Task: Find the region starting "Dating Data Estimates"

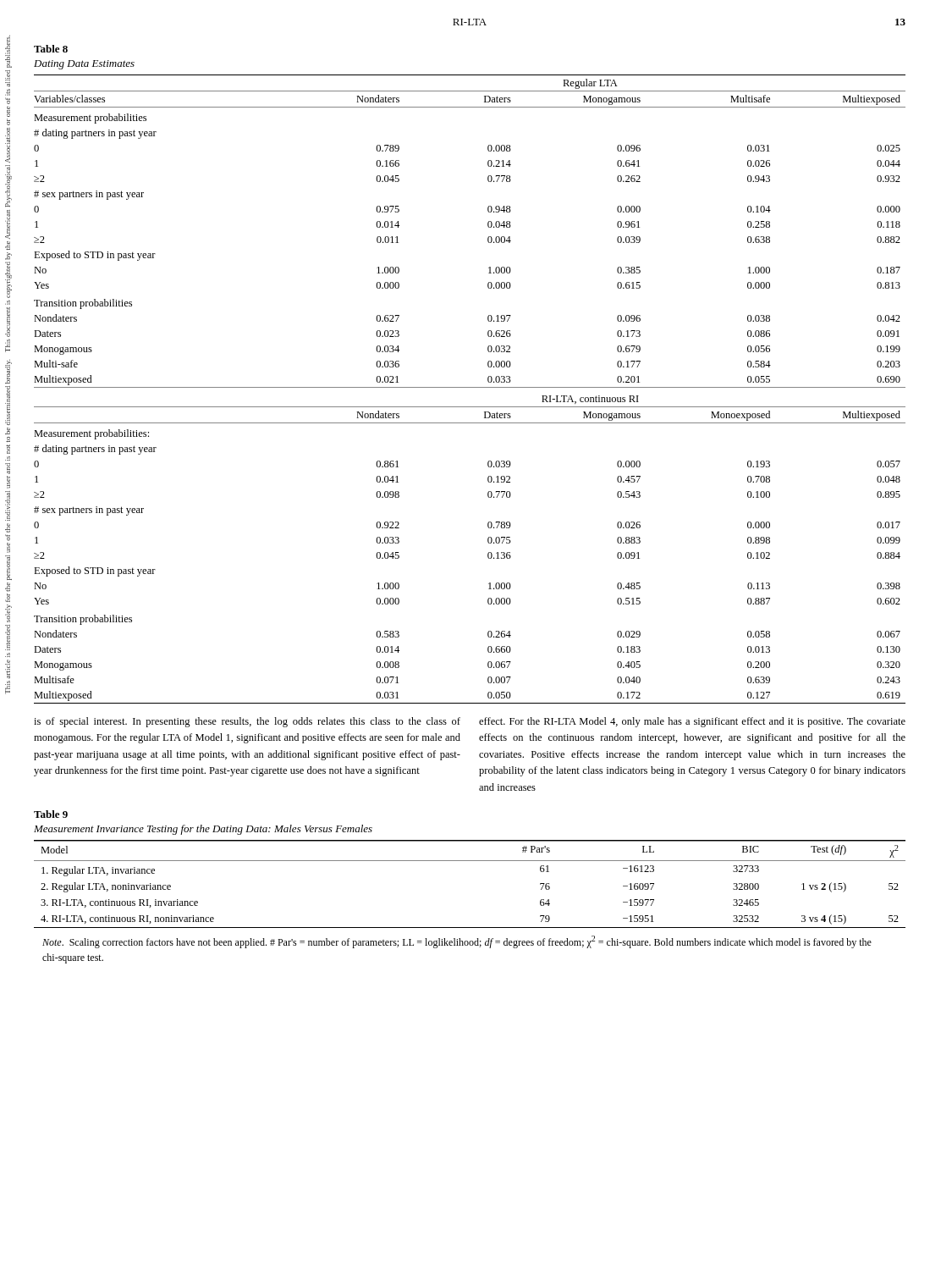Action: (x=84, y=63)
